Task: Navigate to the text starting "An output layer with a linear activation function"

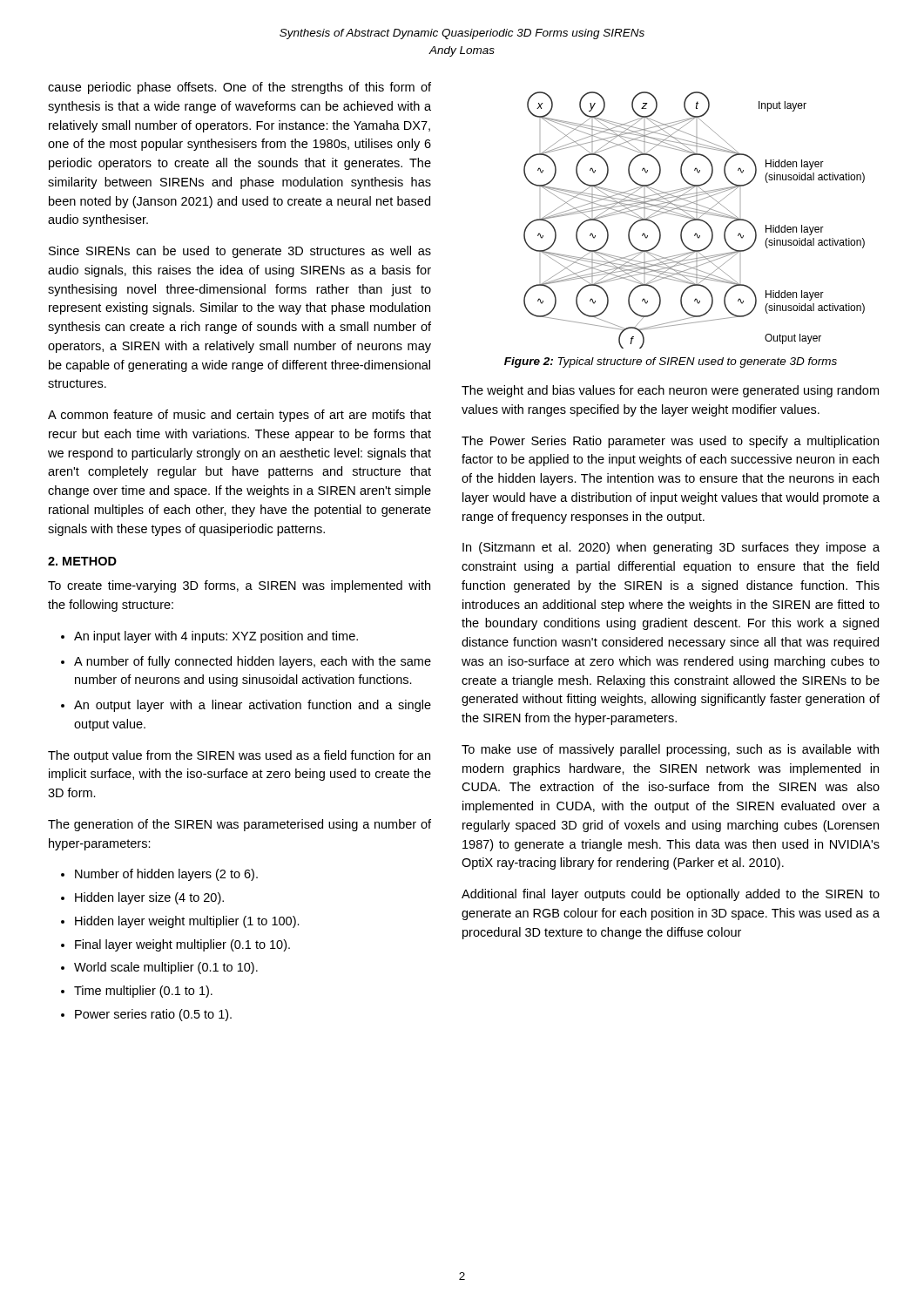Action: tap(253, 715)
